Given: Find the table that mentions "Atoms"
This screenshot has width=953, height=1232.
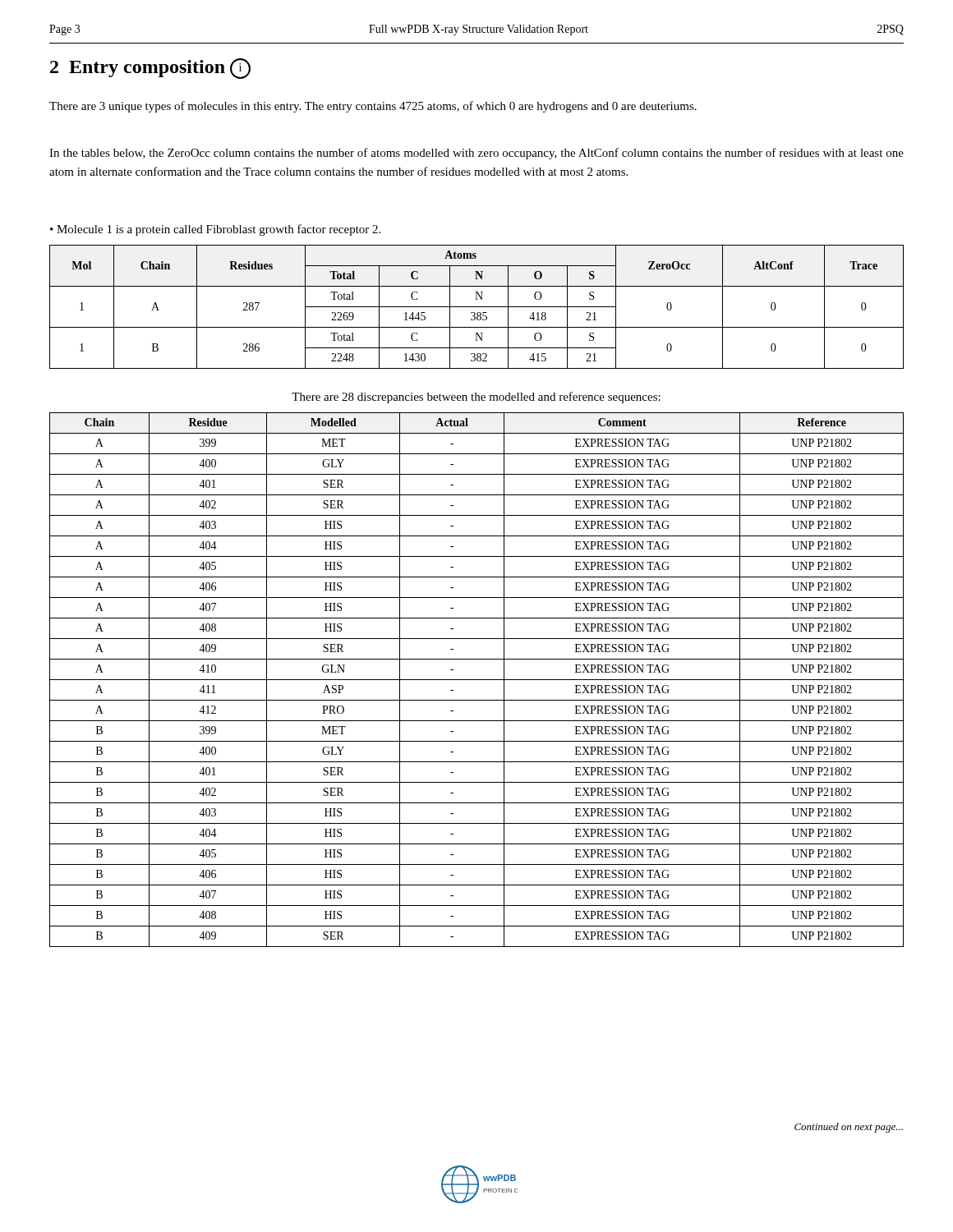Looking at the screenshot, I should click(x=476, y=307).
